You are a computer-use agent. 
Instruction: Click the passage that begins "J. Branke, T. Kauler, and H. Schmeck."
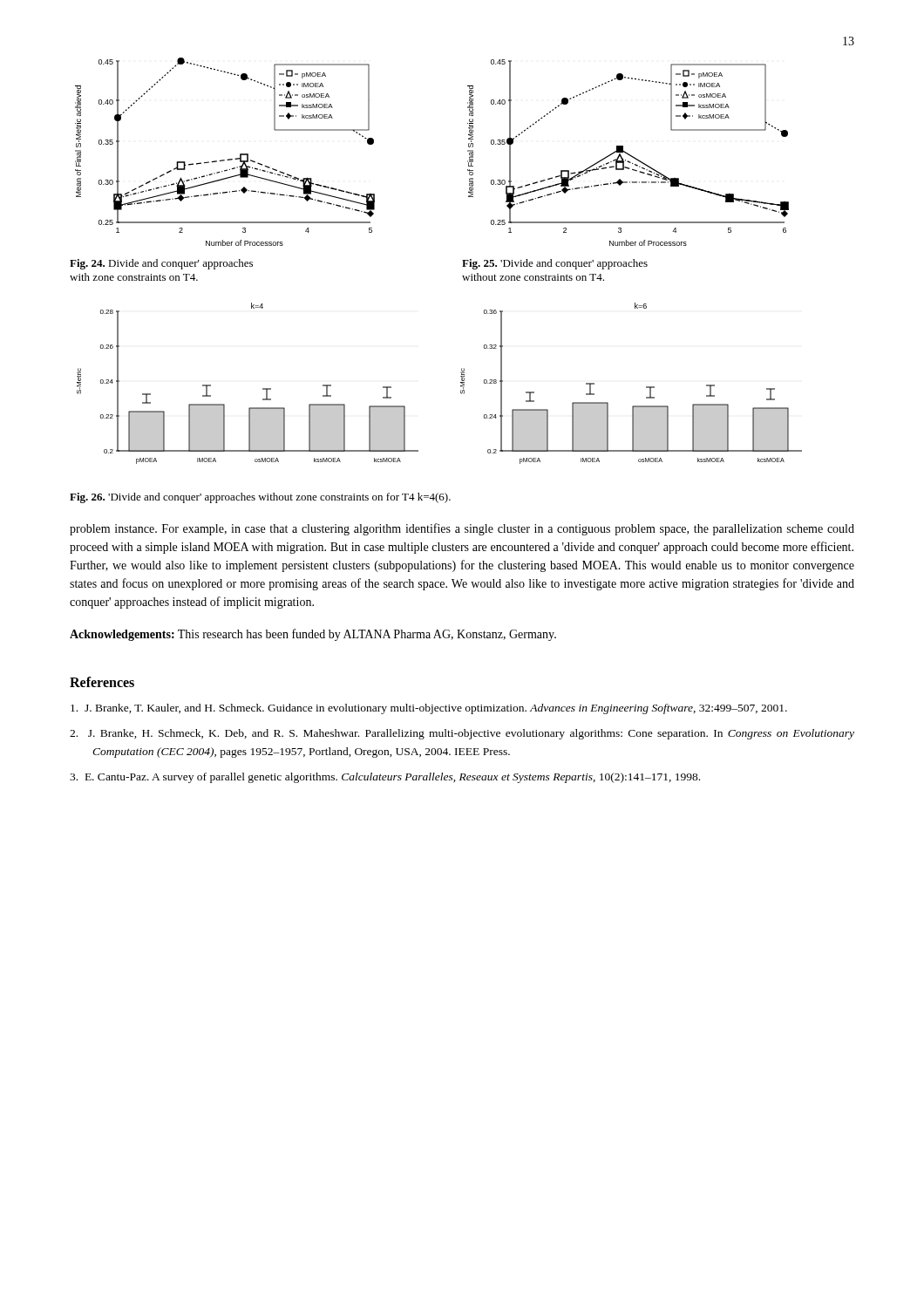(x=462, y=708)
